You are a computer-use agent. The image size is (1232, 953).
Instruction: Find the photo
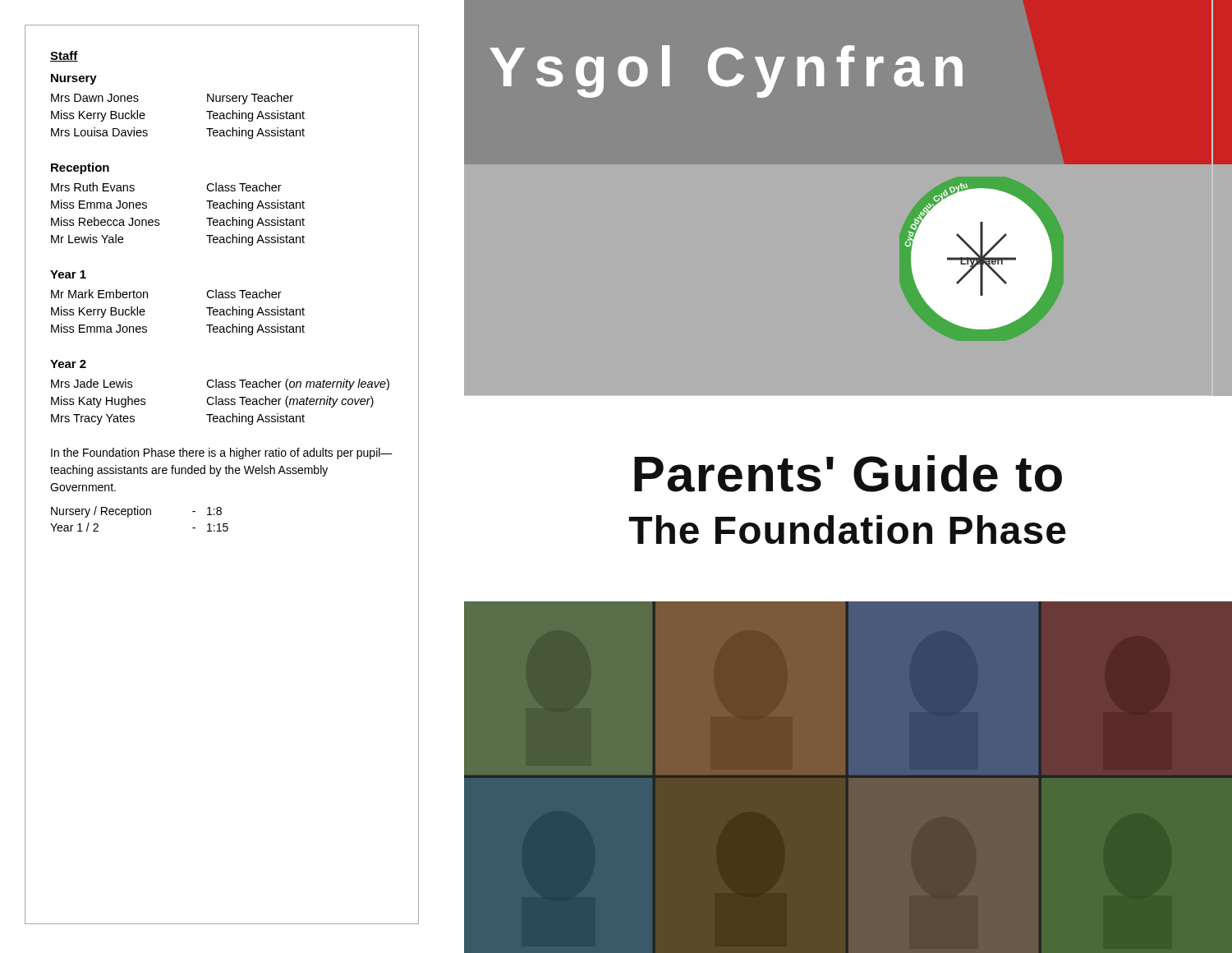click(x=848, y=777)
